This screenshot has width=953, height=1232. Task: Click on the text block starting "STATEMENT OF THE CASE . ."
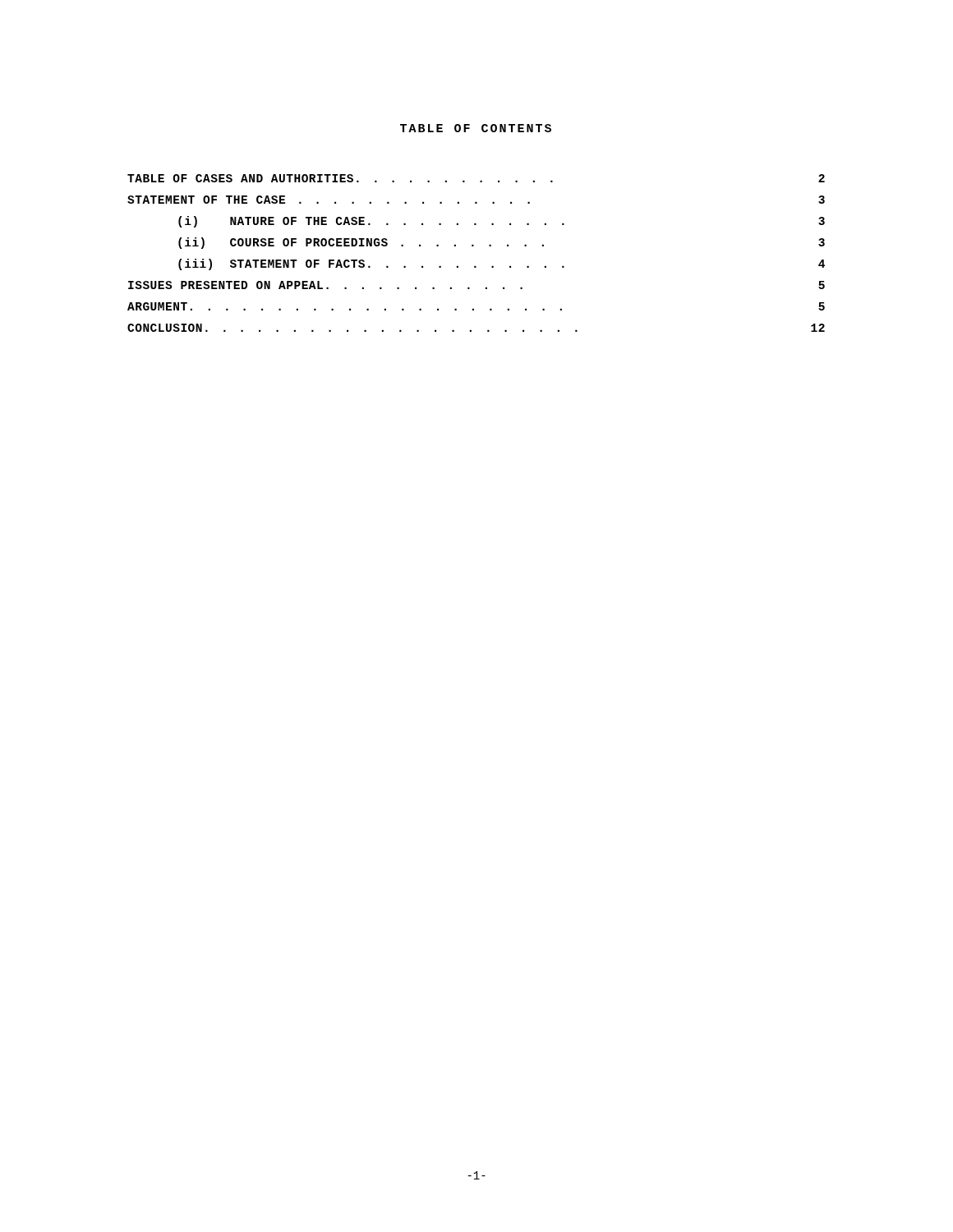(x=476, y=200)
